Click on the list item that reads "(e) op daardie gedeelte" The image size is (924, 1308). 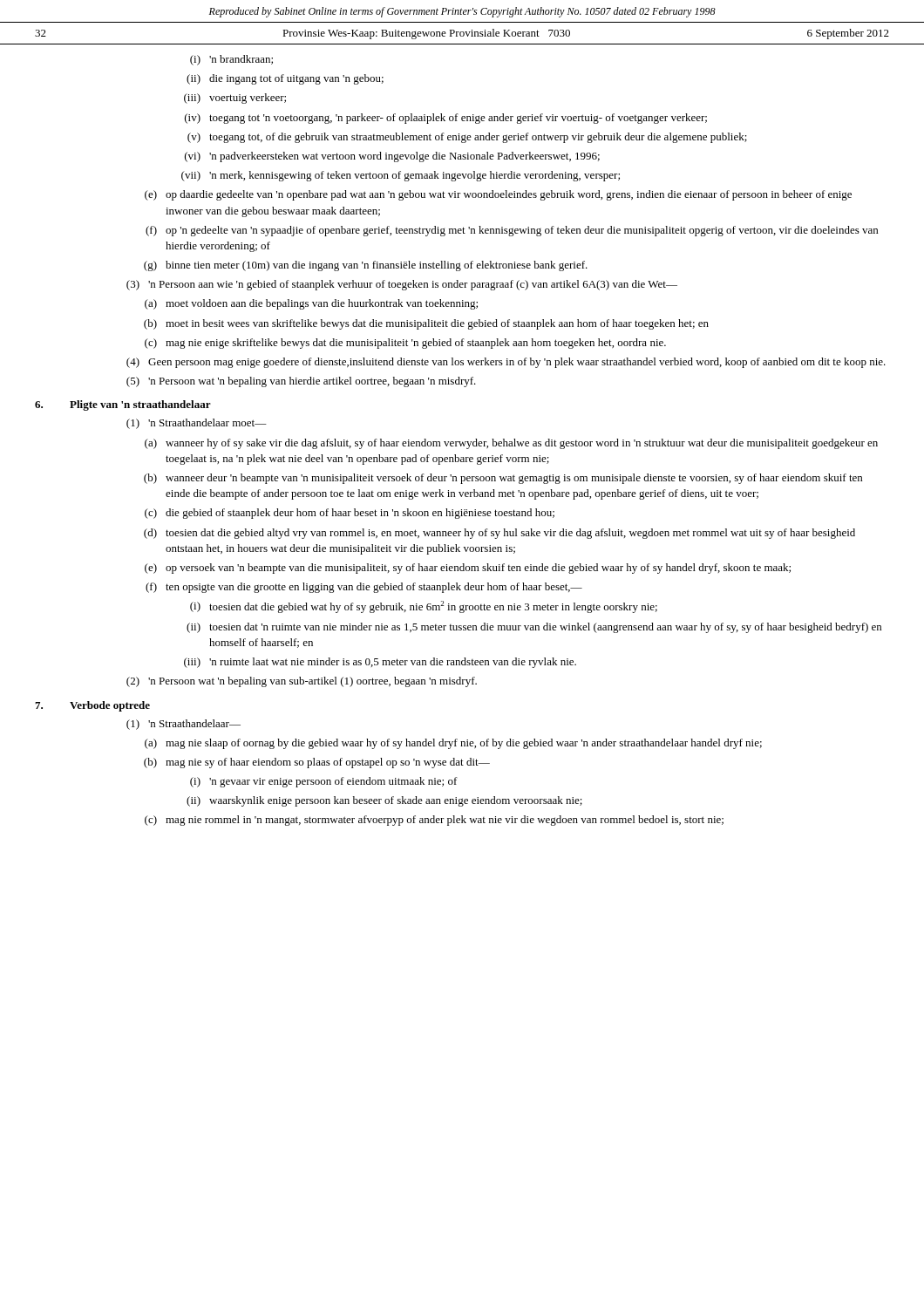[x=497, y=203]
